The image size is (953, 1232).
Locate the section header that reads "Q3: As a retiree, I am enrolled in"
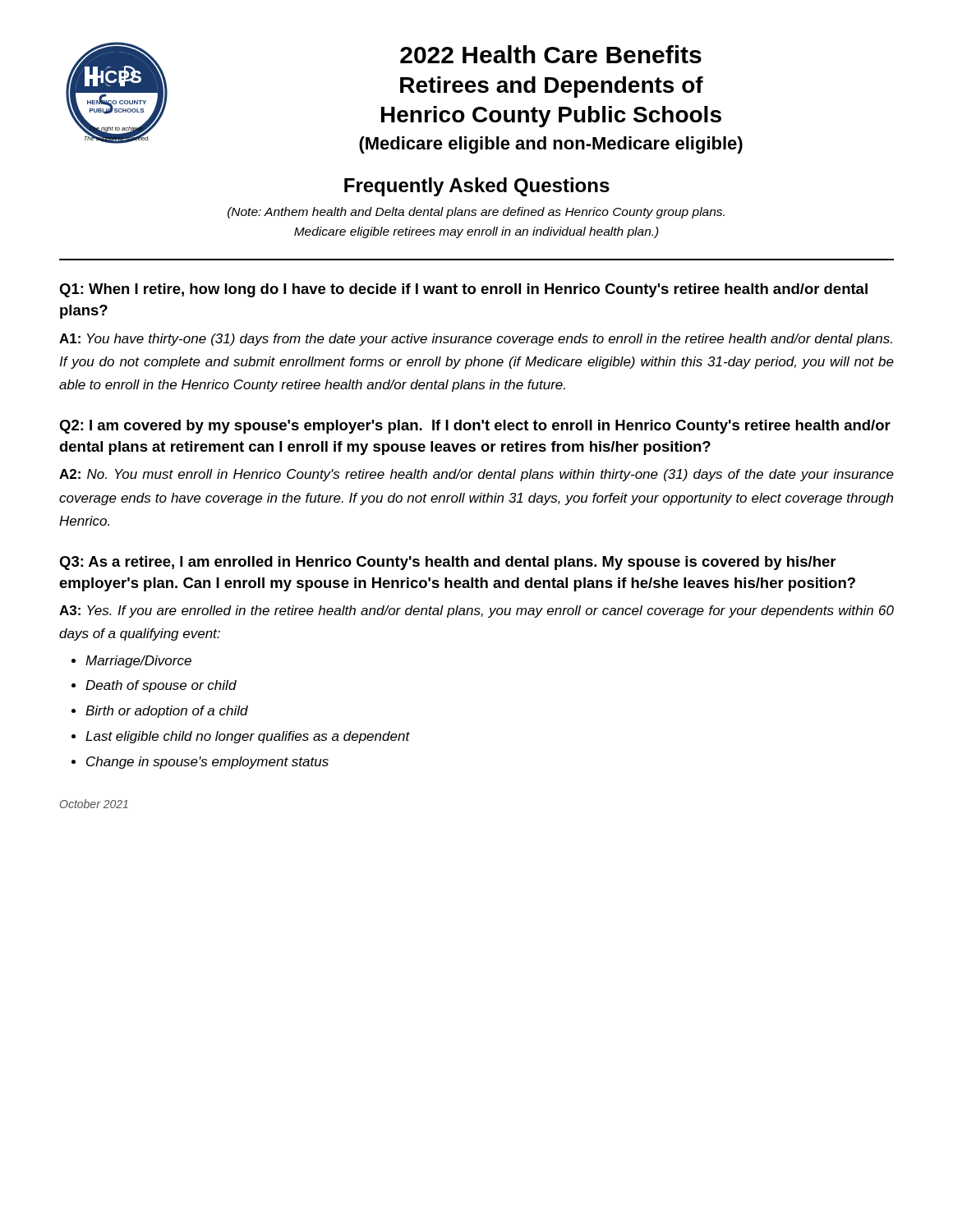click(x=458, y=572)
